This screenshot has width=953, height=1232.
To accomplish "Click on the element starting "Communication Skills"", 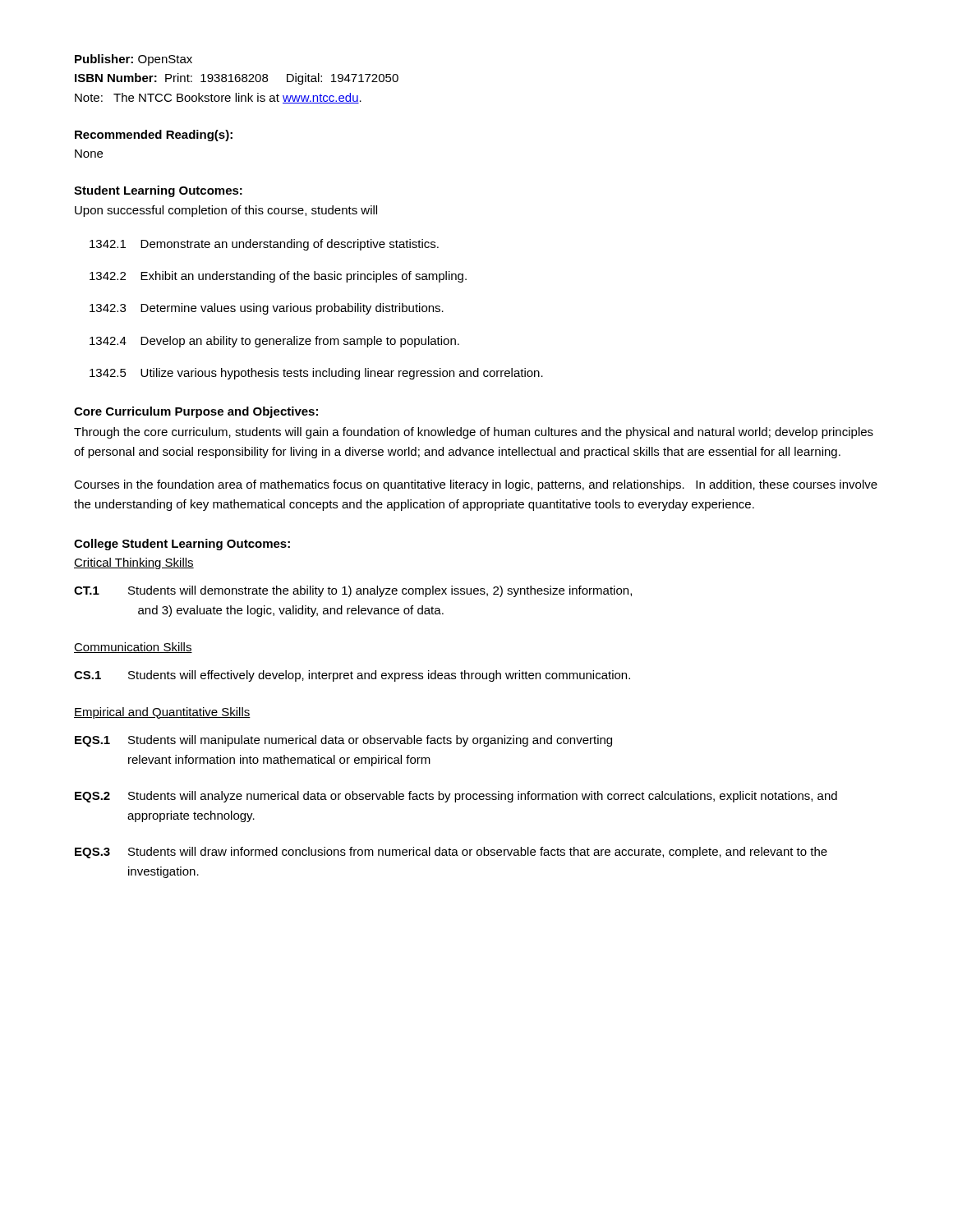I will (133, 646).
